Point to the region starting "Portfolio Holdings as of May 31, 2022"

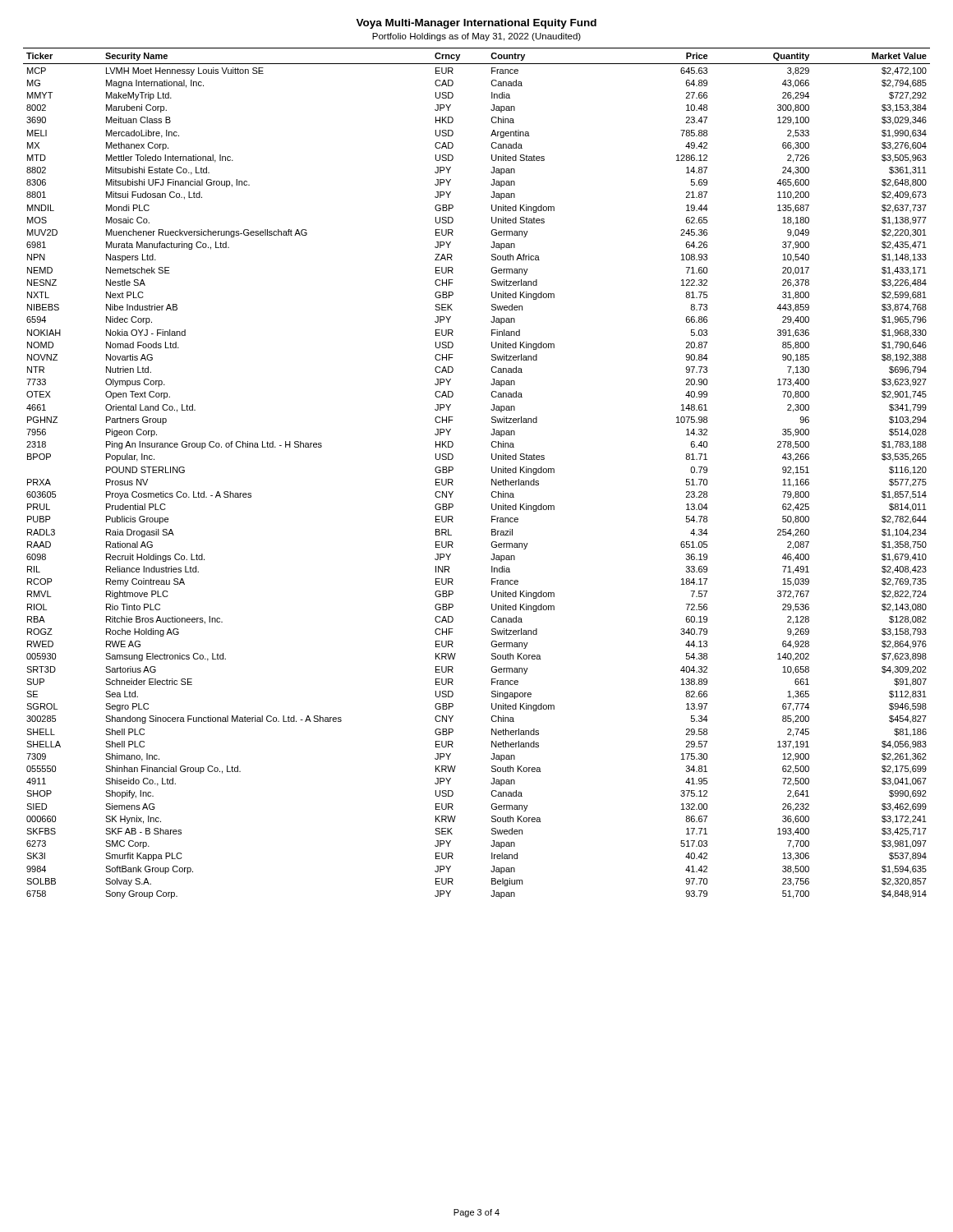476,36
